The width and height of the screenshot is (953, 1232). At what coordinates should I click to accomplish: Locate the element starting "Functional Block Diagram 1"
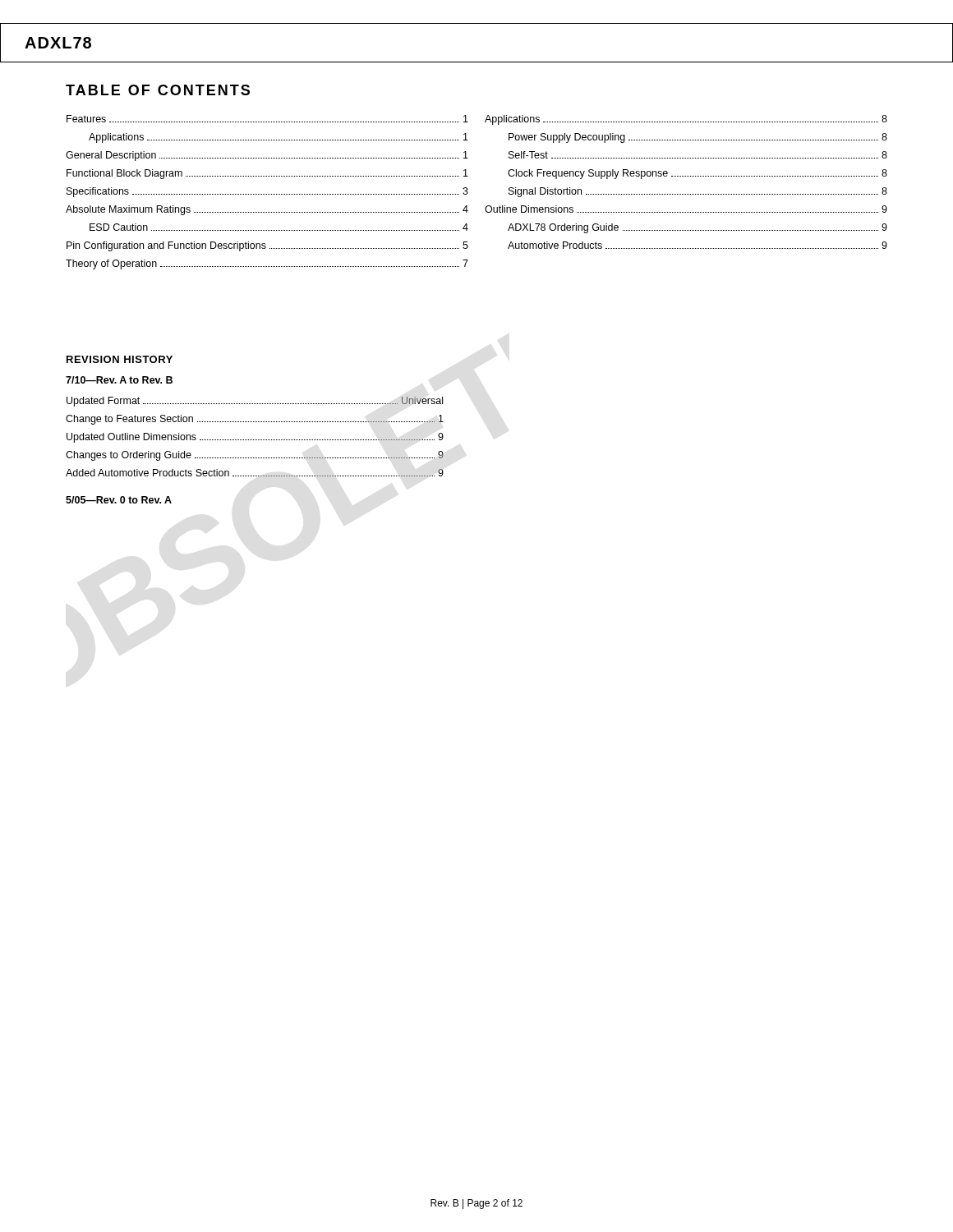[267, 173]
